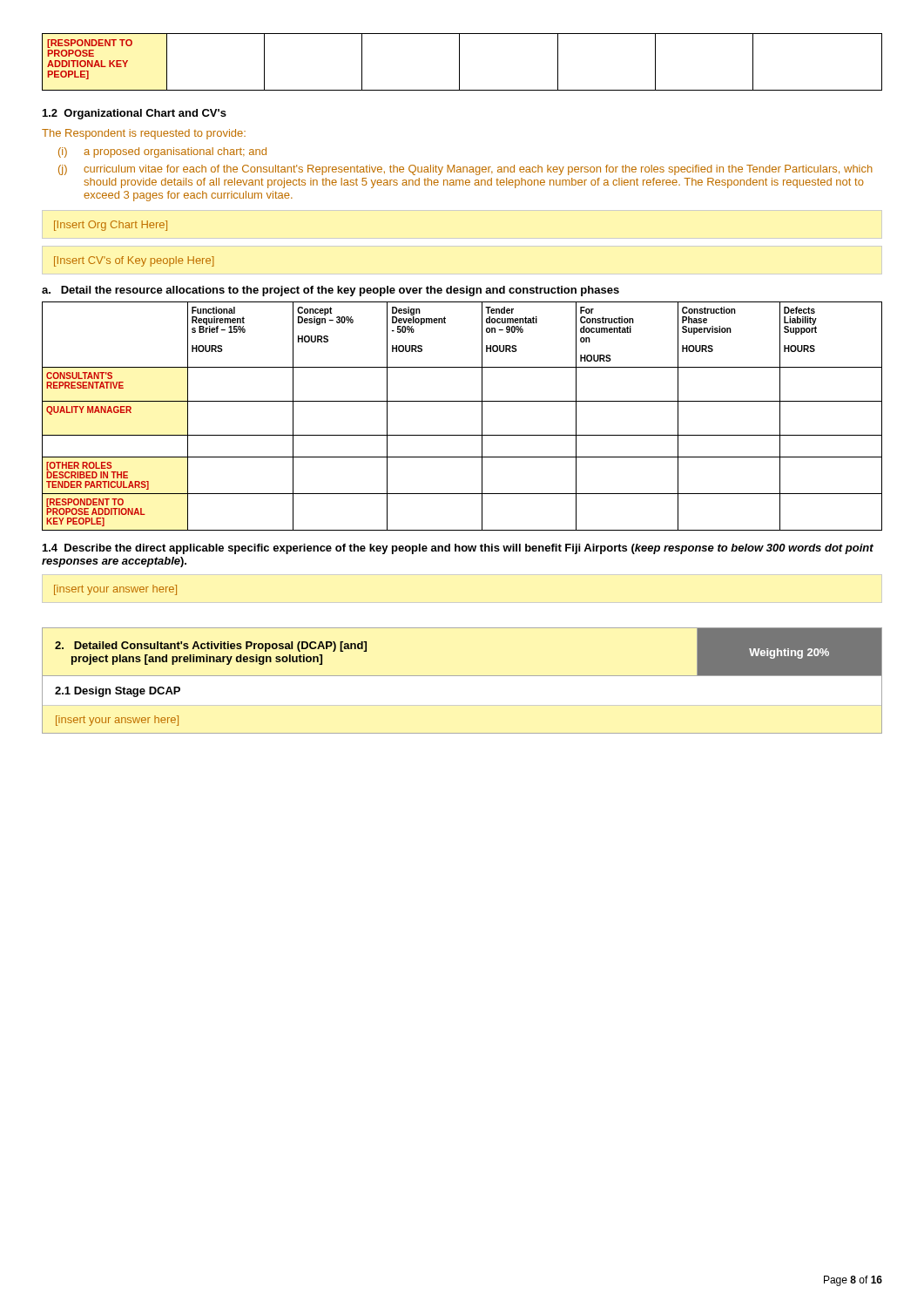The width and height of the screenshot is (924, 1307).
Task: Find the text that says "The Respondent is requested to provide:"
Action: (x=144, y=133)
